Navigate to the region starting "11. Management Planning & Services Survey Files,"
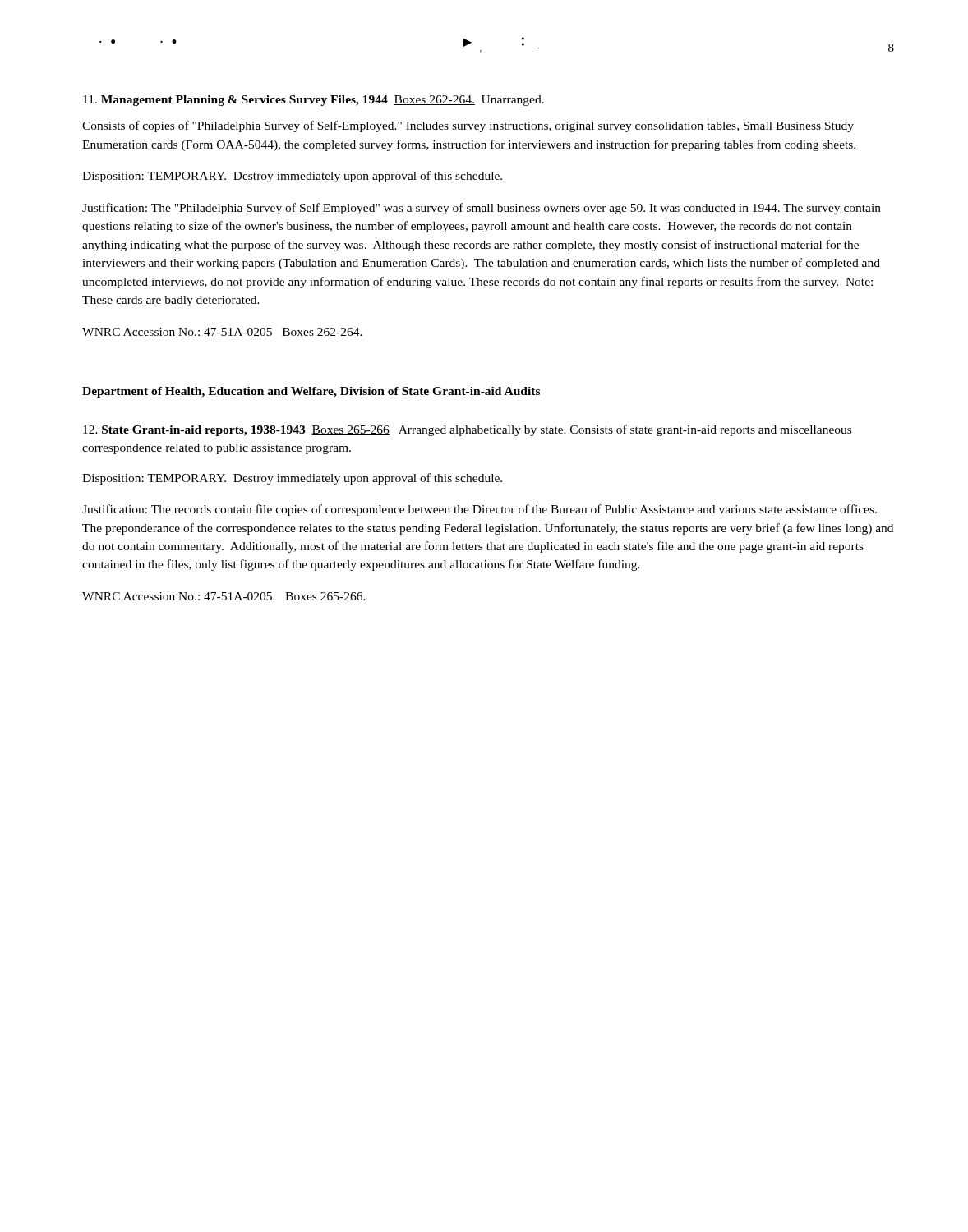Image resolution: width=968 pixels, height=1232 pixels. tap(313, 99)
